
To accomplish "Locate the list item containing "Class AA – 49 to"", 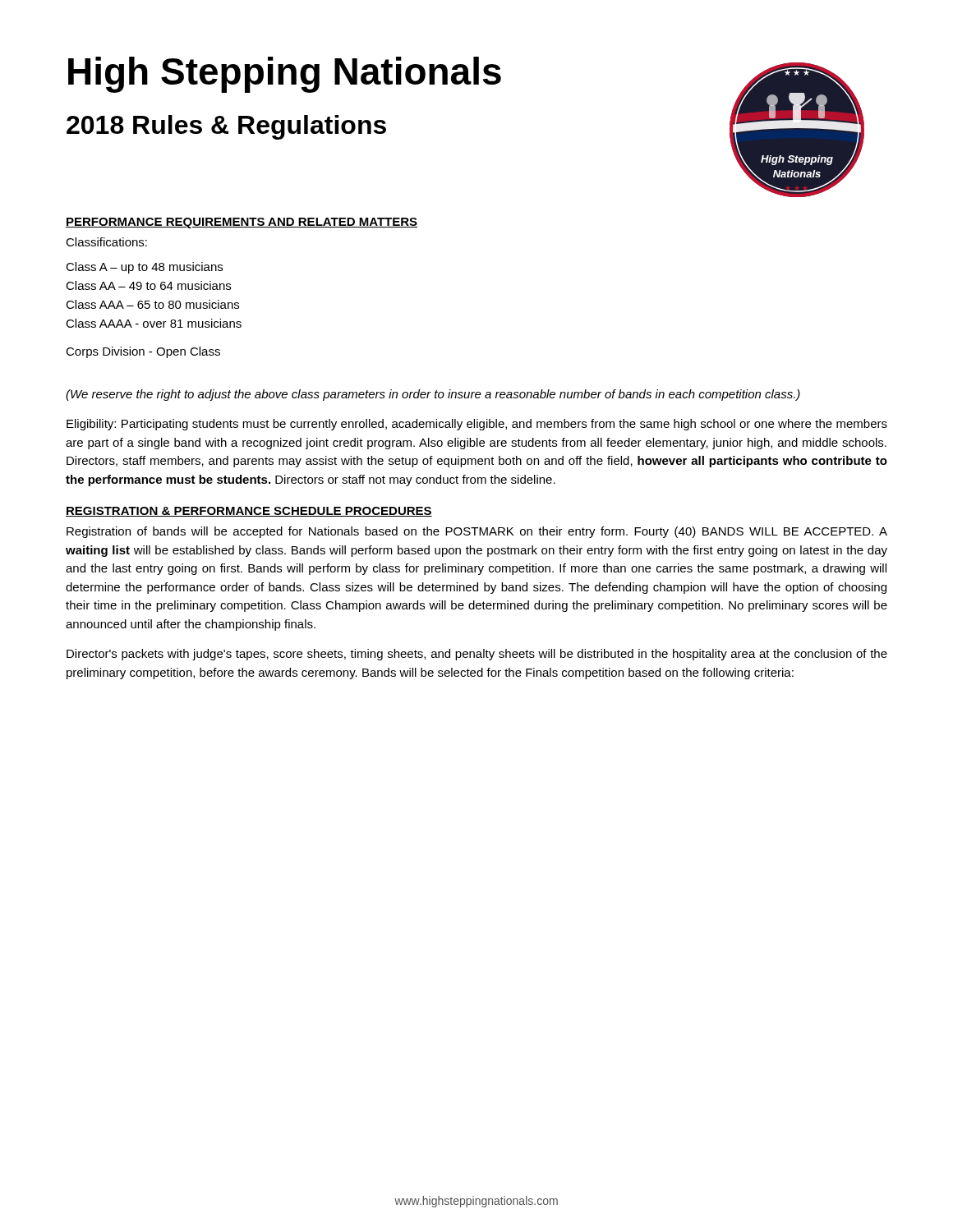I will coord(149,285).
